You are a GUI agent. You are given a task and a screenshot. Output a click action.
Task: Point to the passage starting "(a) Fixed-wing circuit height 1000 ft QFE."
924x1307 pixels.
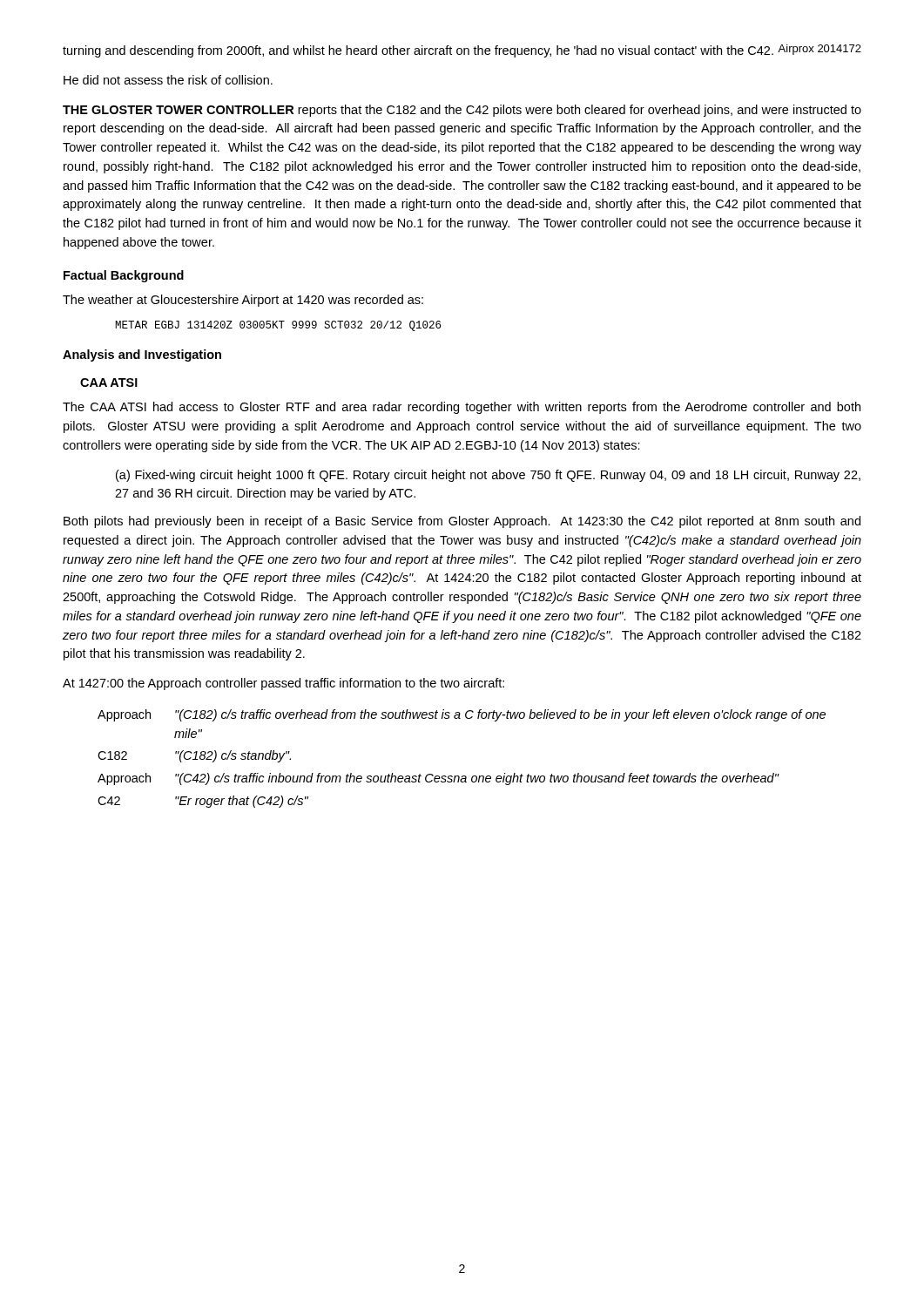pyautogui.click(x=488, y=485)
